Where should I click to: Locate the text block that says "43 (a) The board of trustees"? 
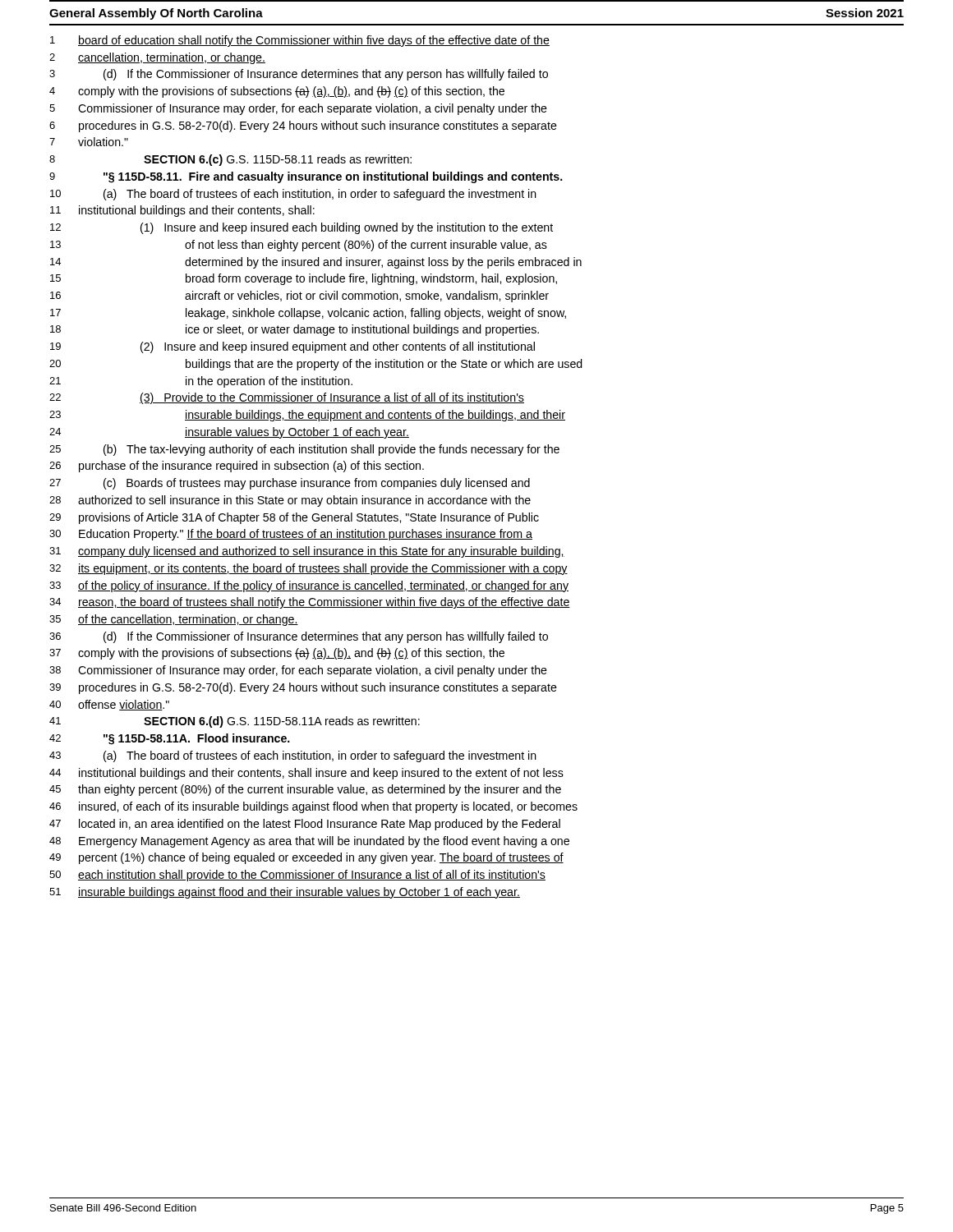pos(293,756)
